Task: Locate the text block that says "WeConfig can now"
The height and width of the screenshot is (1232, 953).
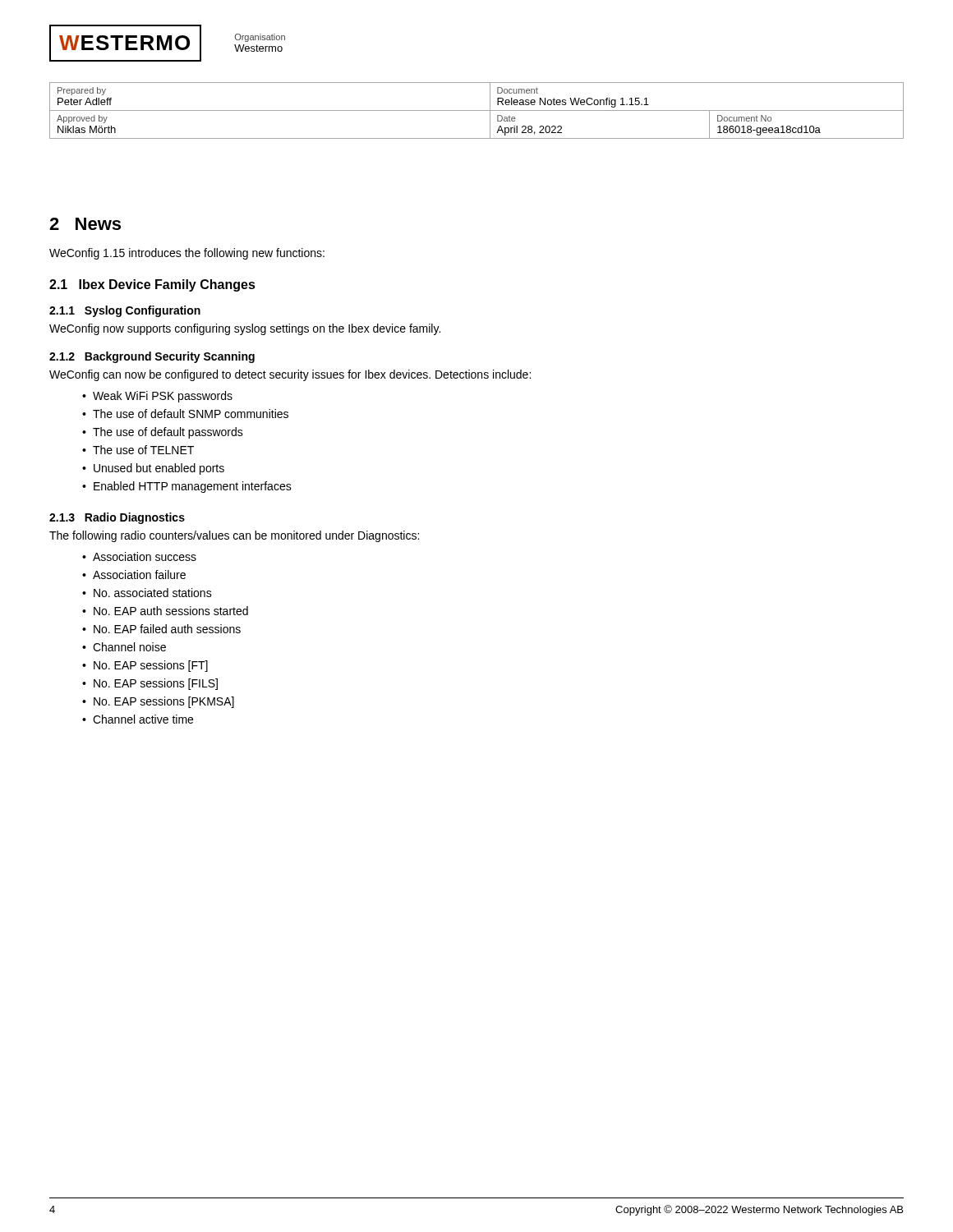Action: coord(291,375)
